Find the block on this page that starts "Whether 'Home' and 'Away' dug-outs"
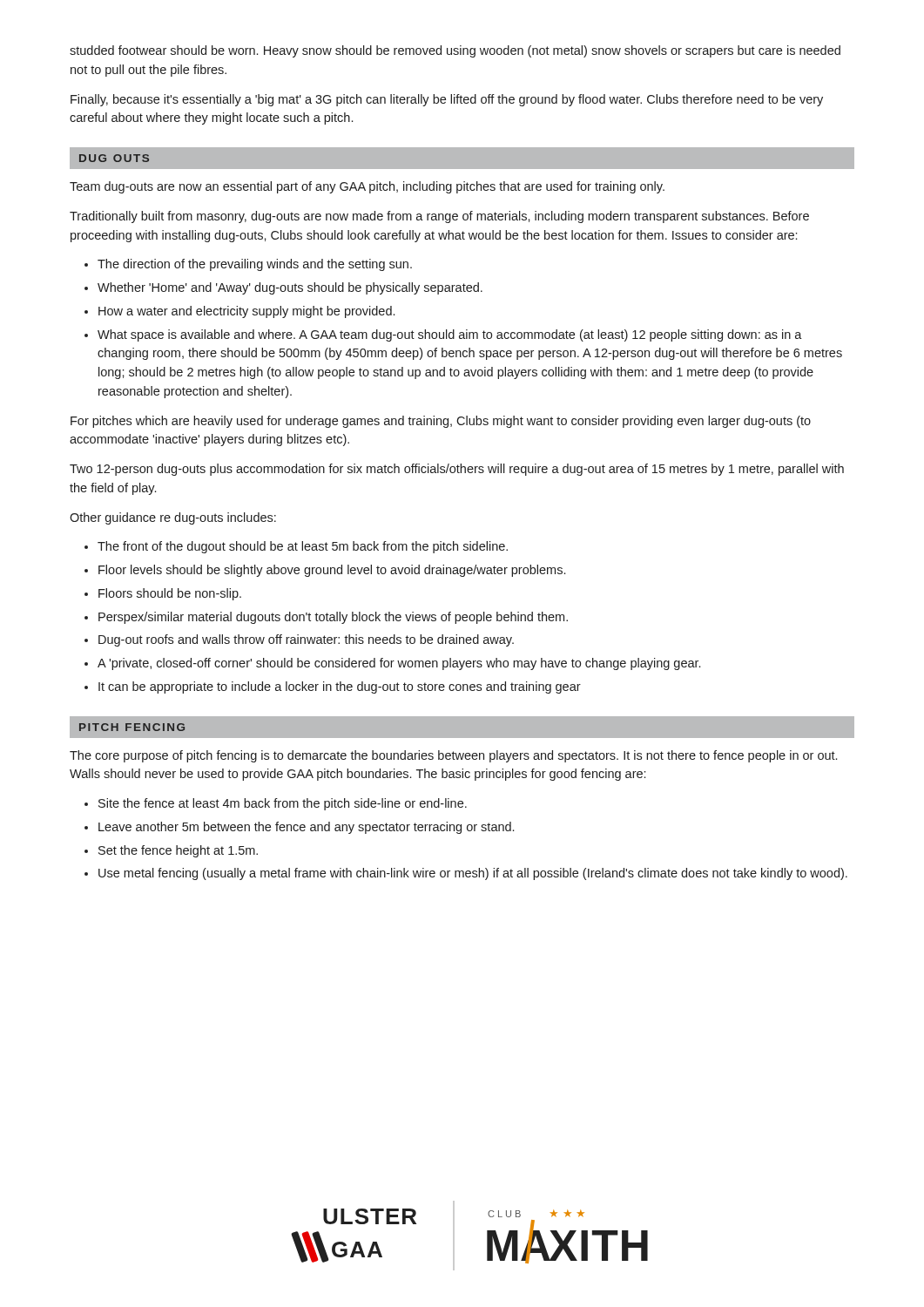Screen dimensions: 1307x924 290,288
